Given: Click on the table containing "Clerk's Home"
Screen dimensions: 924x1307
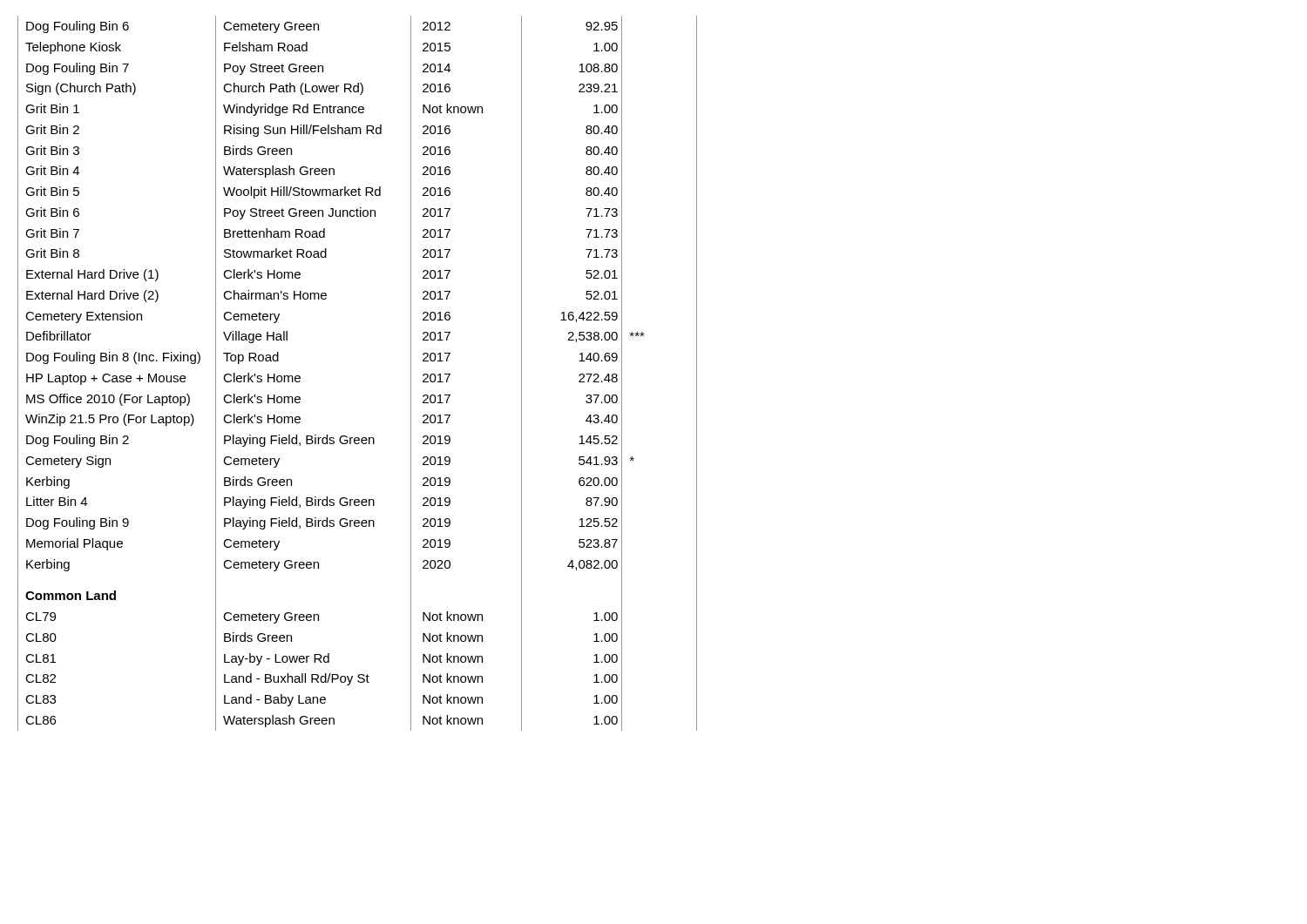Looking at the screenshot, I should 357,373.
